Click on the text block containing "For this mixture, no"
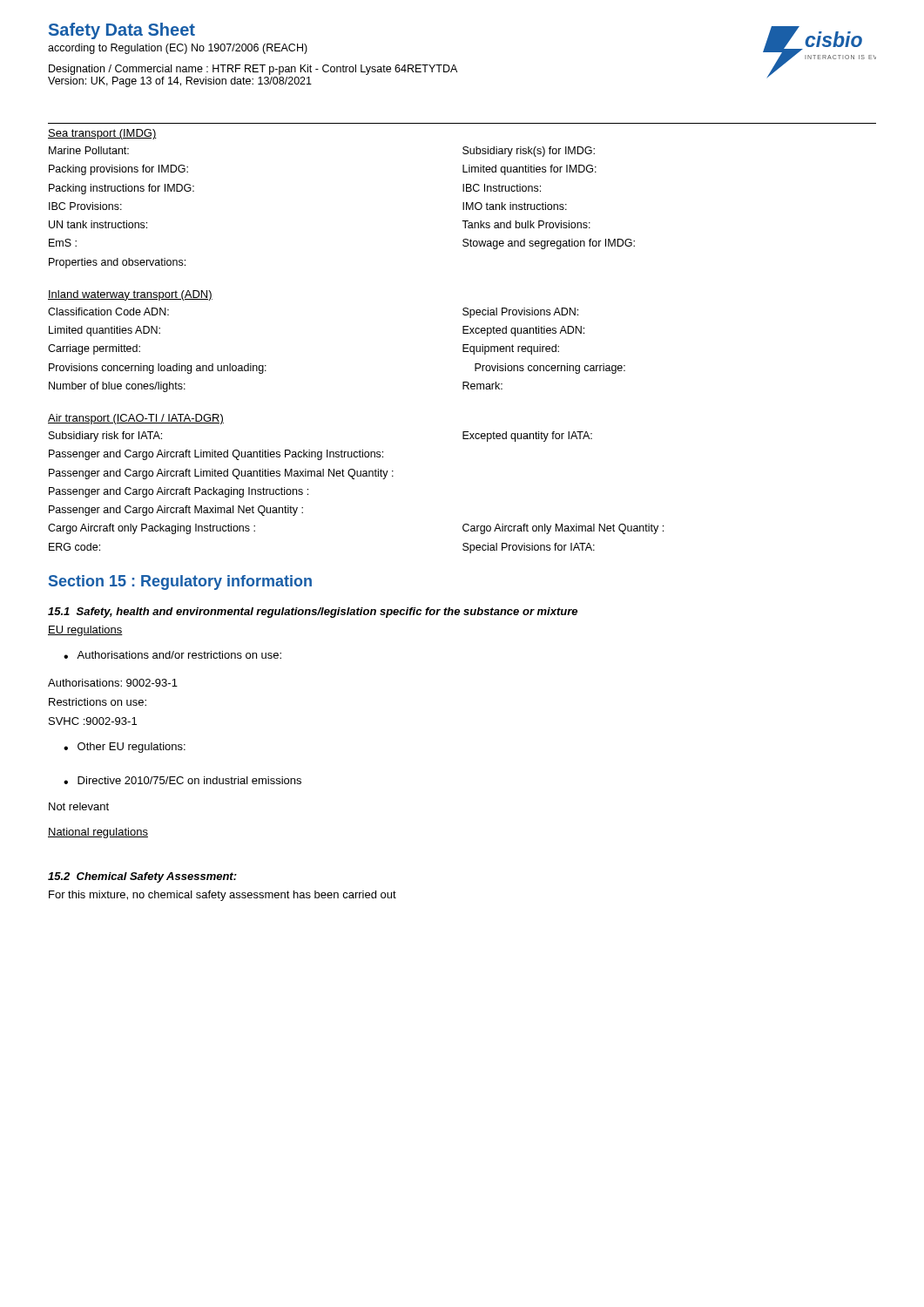This screenshot has width=924, height=1307. coord(222,894)
